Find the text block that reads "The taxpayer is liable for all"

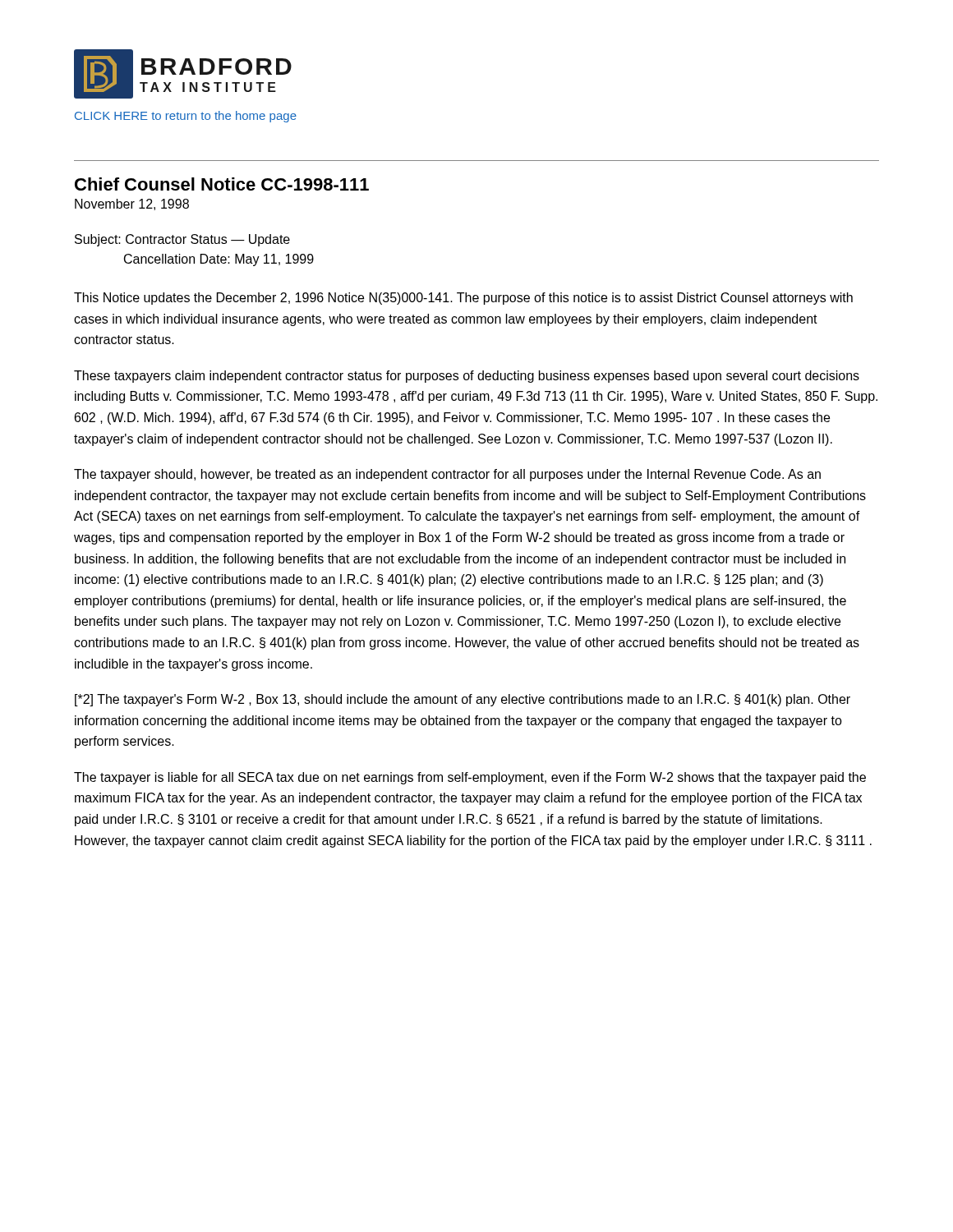point(473,809)
